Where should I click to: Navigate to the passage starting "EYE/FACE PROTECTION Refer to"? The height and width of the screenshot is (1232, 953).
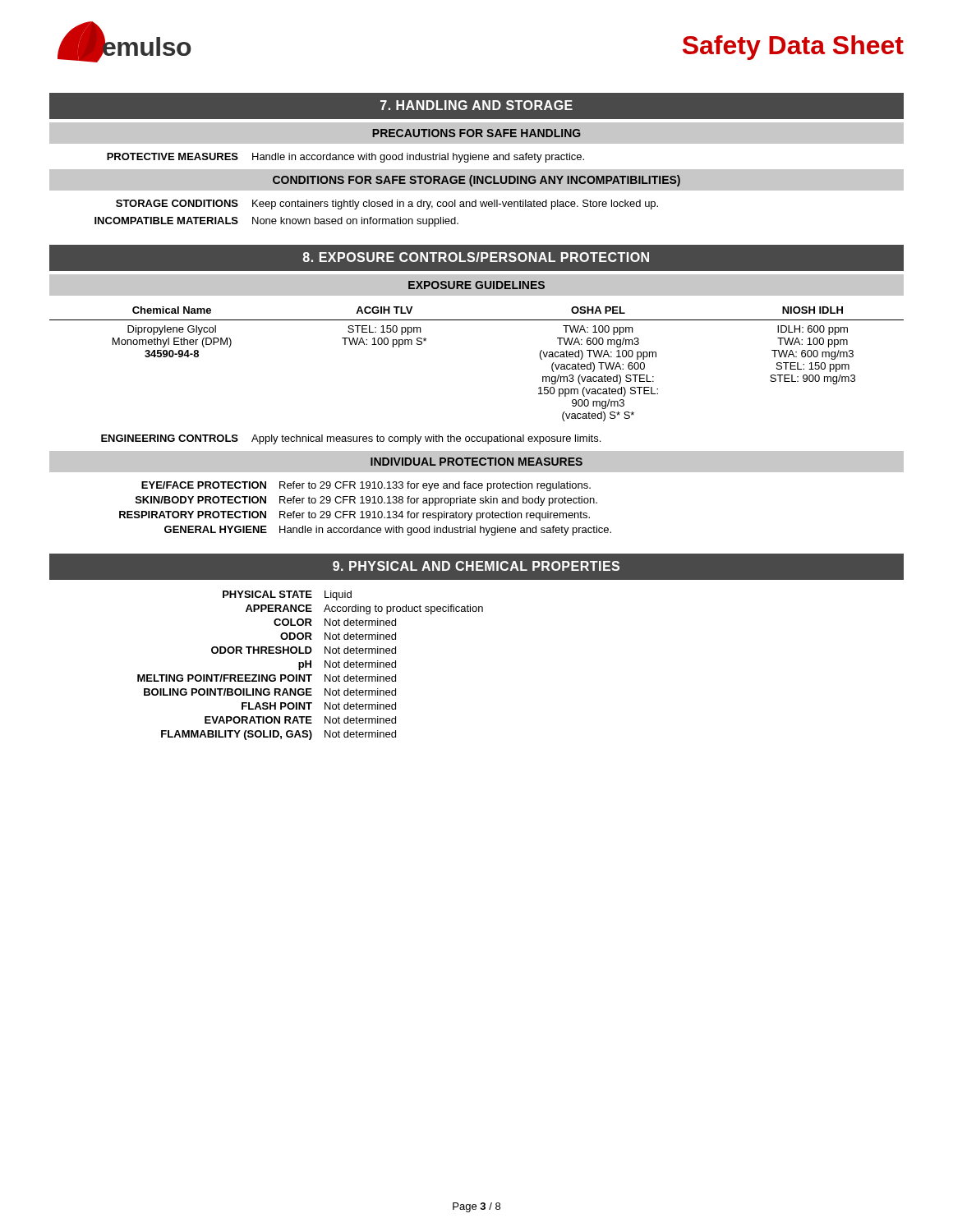(x=476, y=485)
